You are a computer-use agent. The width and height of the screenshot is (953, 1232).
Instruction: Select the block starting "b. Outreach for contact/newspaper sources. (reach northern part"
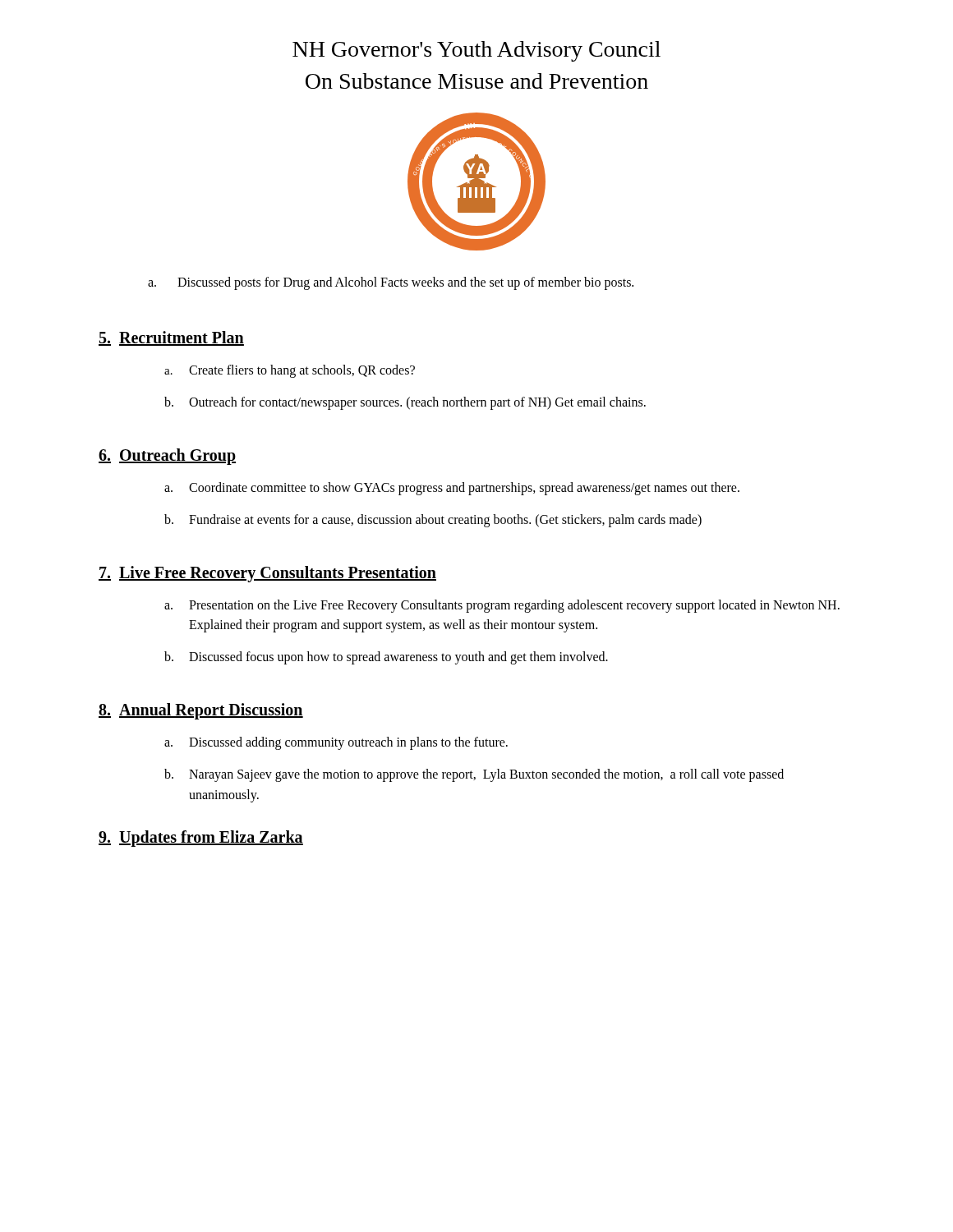click(509, 403)
